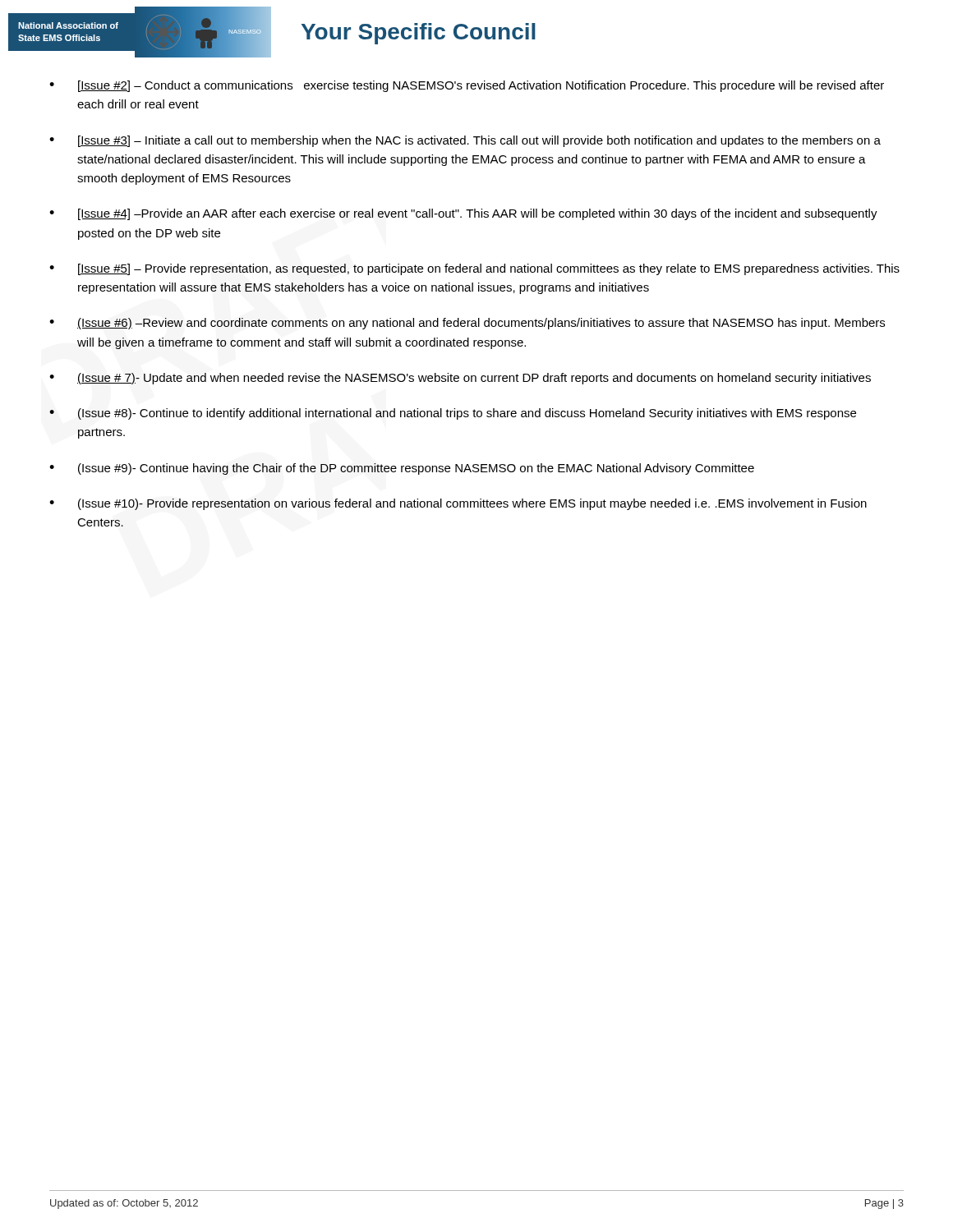Point to the region starting "• (Issue #"

[x=460, y=377]
